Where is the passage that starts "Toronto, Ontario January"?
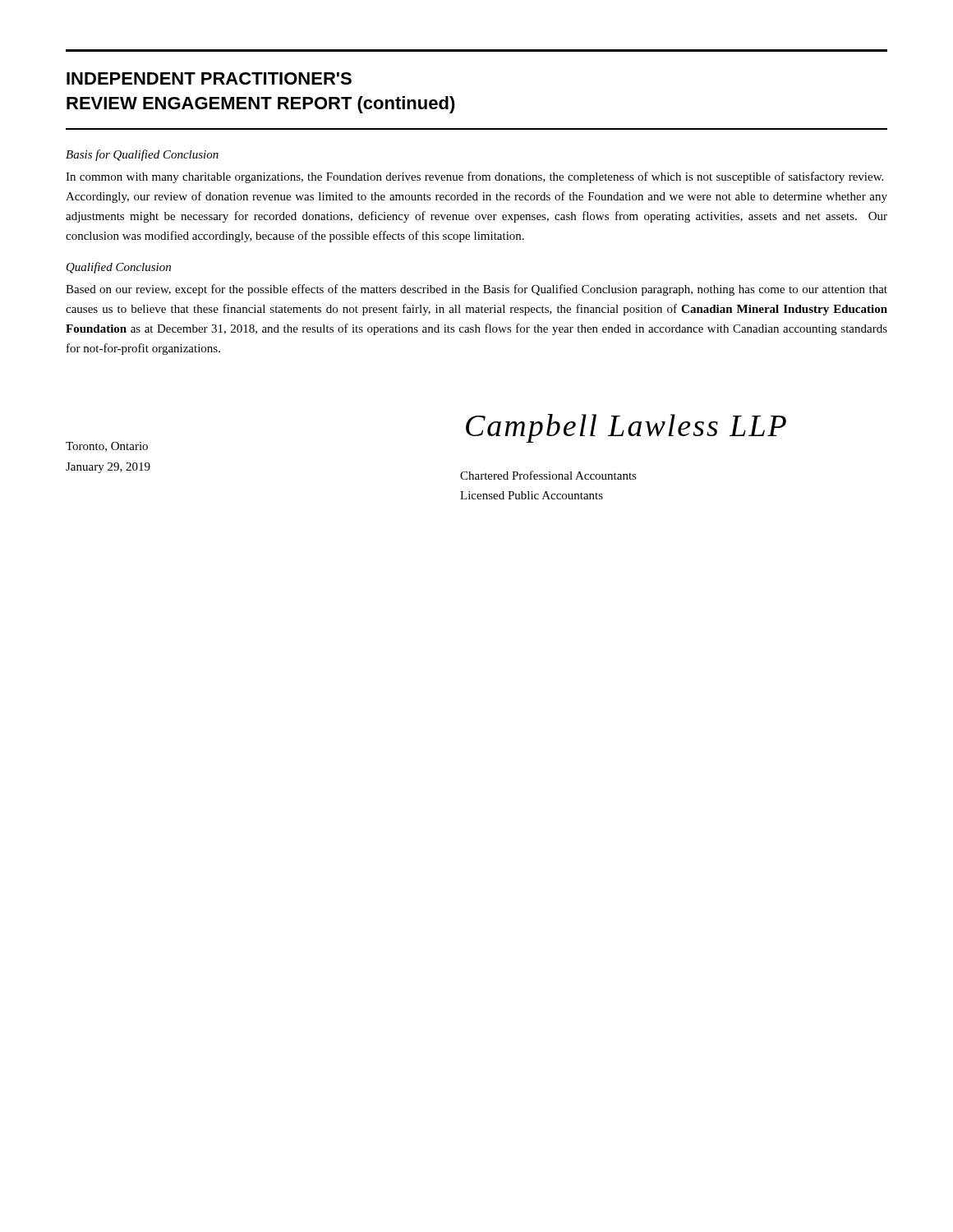Image resolution: width=953 pixels, height=1232 pixels. click(108, 456)
